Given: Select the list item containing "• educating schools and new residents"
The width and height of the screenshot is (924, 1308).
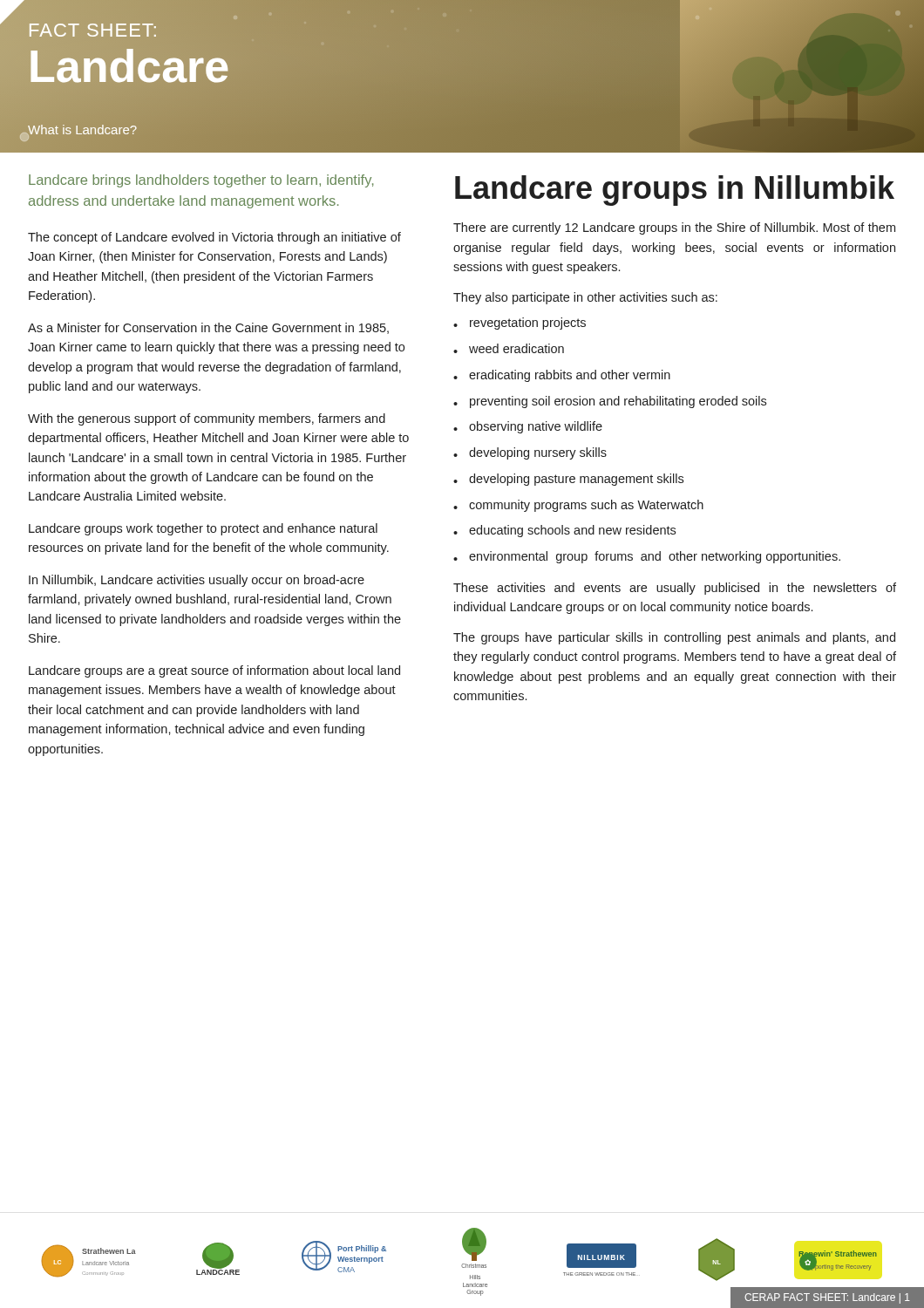Looking at the screenshot, I should coord(675,532).
